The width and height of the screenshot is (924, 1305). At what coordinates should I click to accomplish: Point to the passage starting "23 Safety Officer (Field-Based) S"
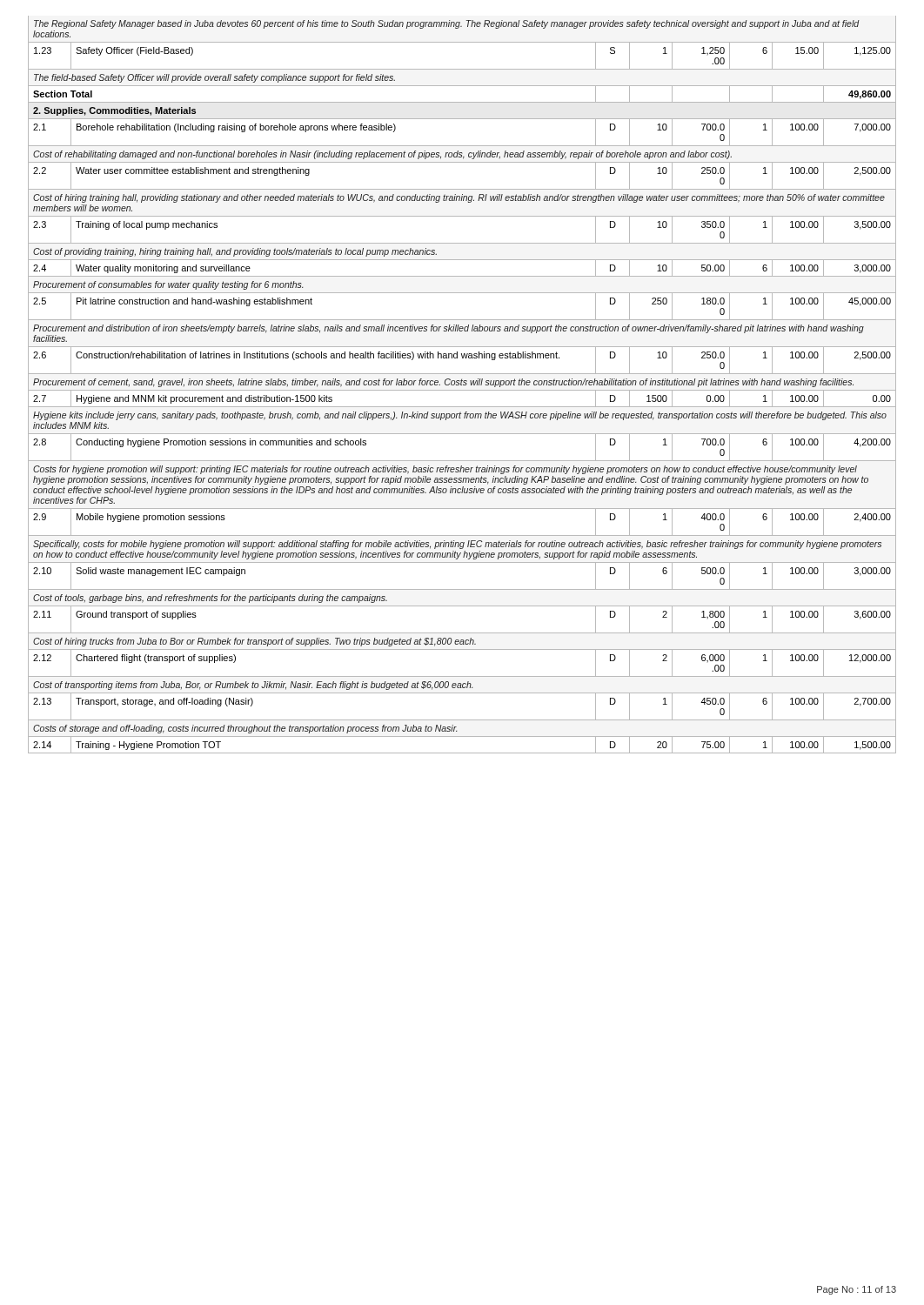tap(462, 56)
